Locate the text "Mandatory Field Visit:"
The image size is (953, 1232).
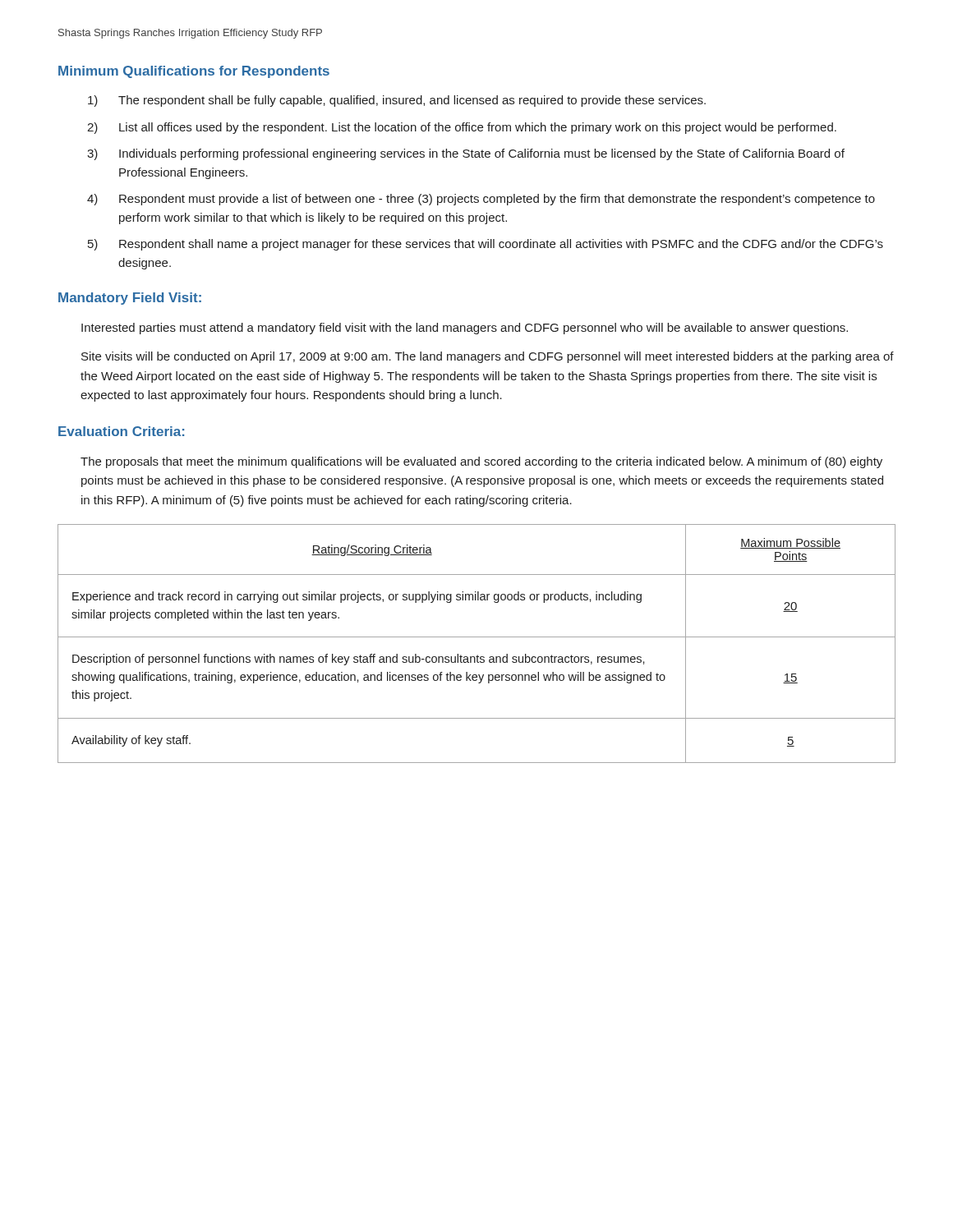click(130, 298)
